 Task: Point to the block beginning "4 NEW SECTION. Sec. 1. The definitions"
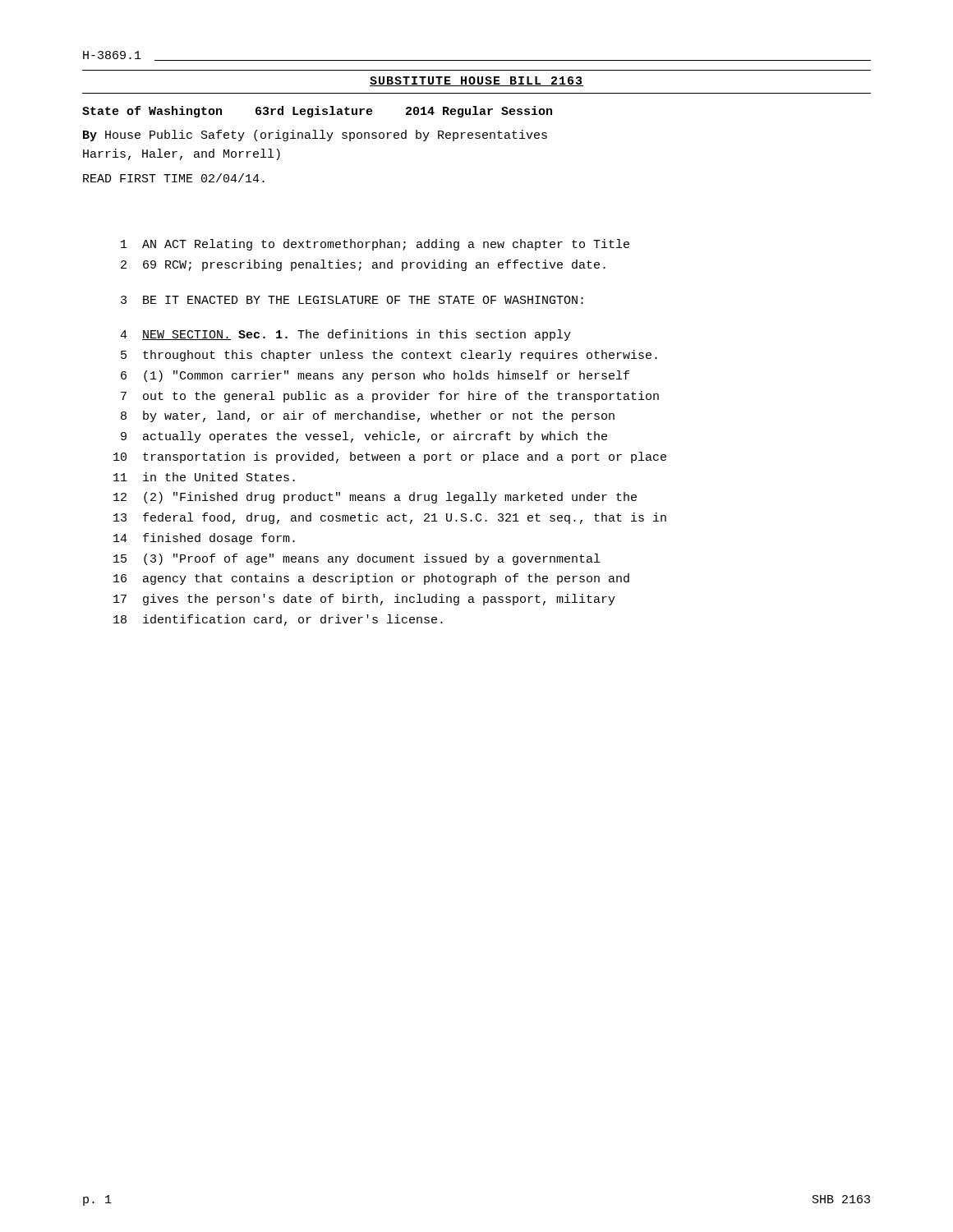coord(345,335)
